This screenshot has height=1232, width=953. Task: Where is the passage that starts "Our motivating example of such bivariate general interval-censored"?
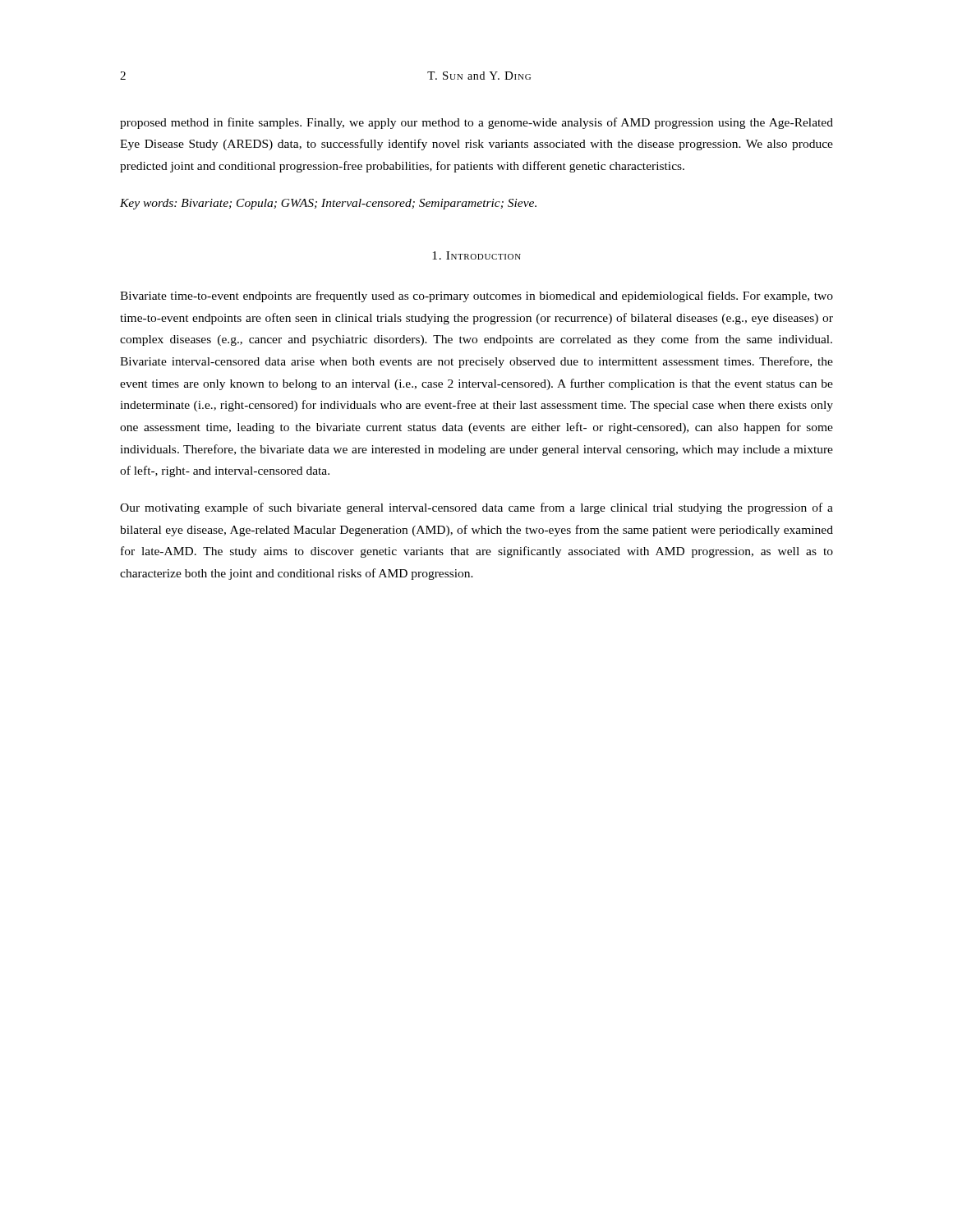pyautogui.click(x=476, y=541)
